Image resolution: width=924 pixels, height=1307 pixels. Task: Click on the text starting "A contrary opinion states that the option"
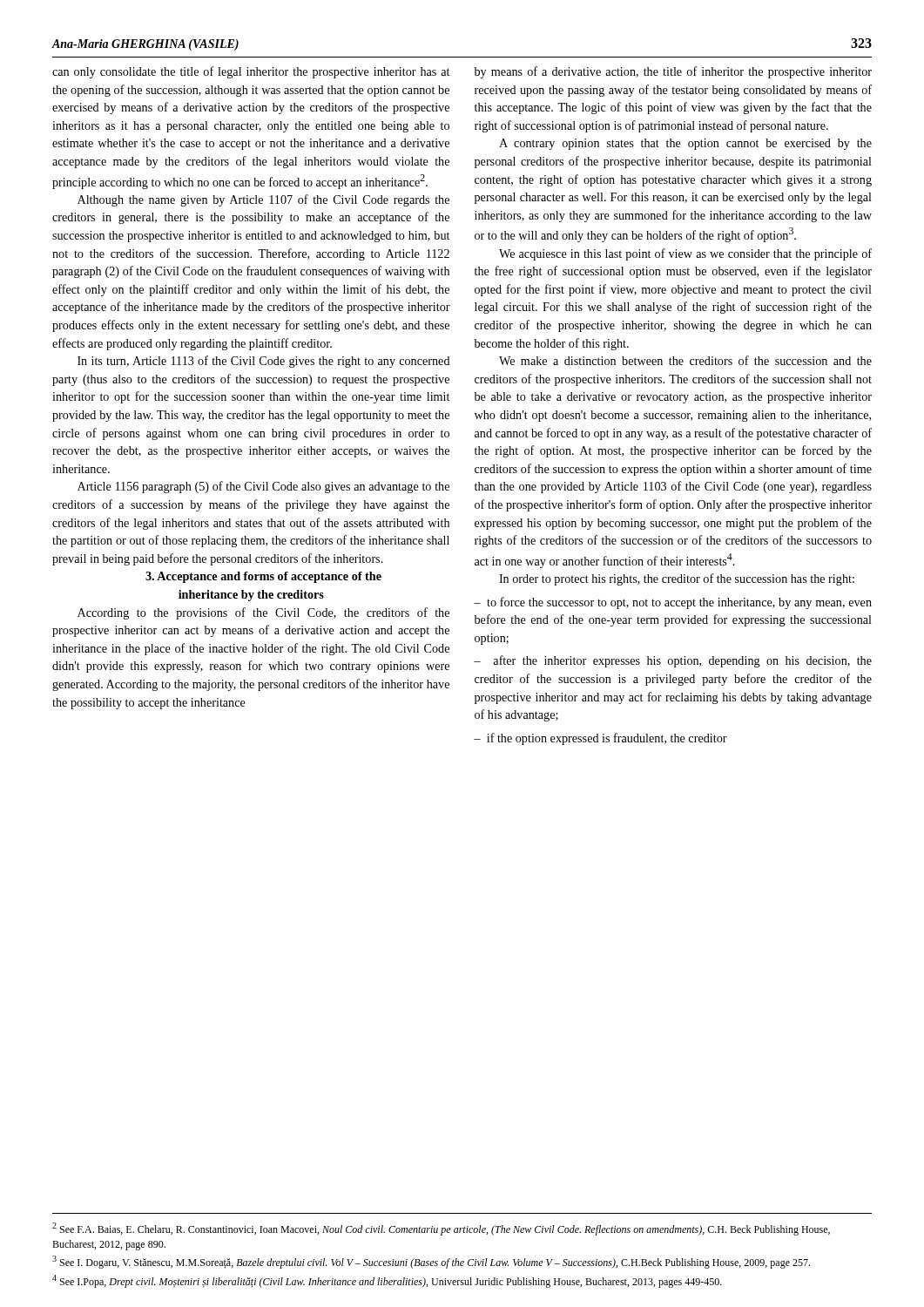(x=673, y=190)
